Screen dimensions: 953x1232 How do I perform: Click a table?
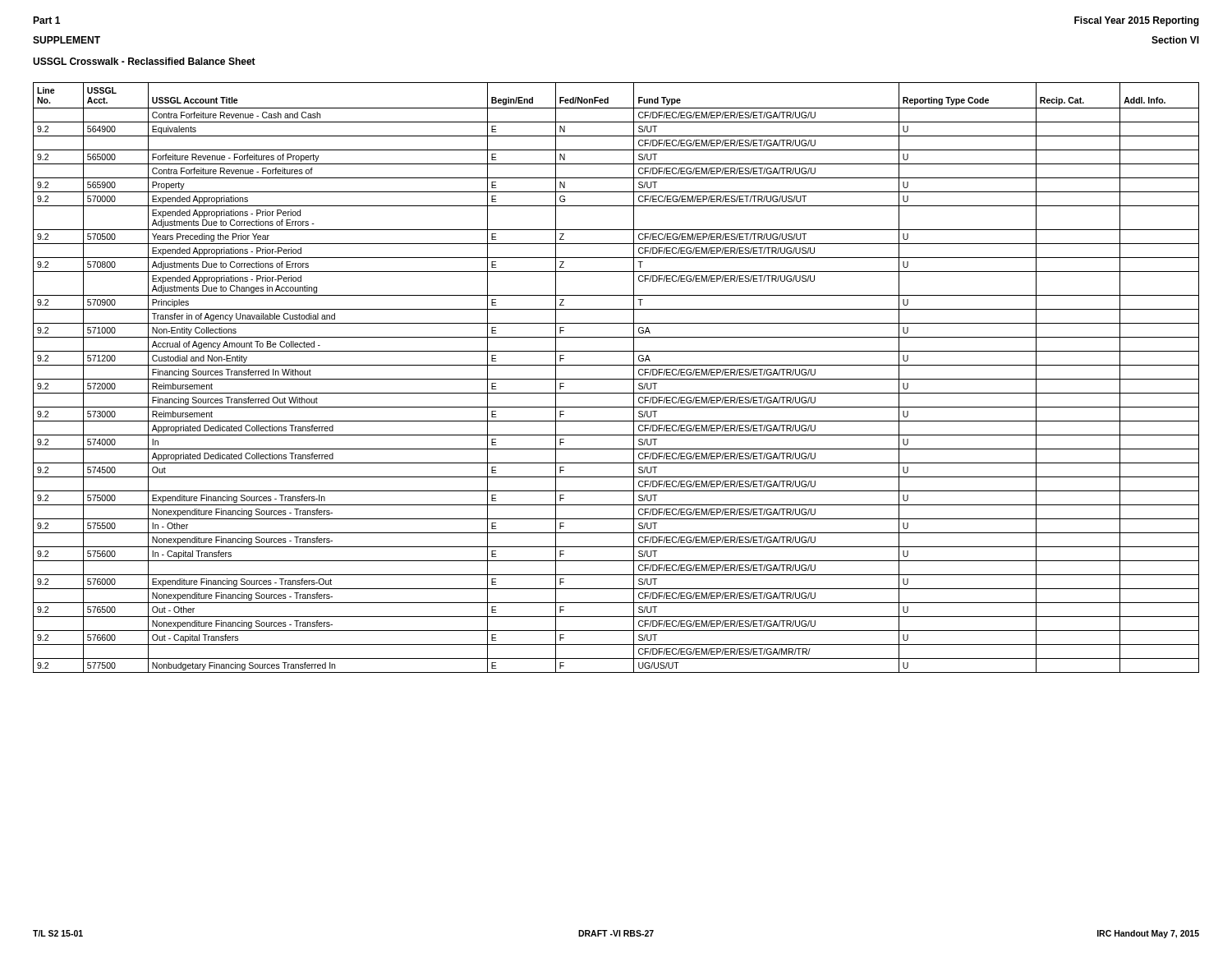click(616, 377)
